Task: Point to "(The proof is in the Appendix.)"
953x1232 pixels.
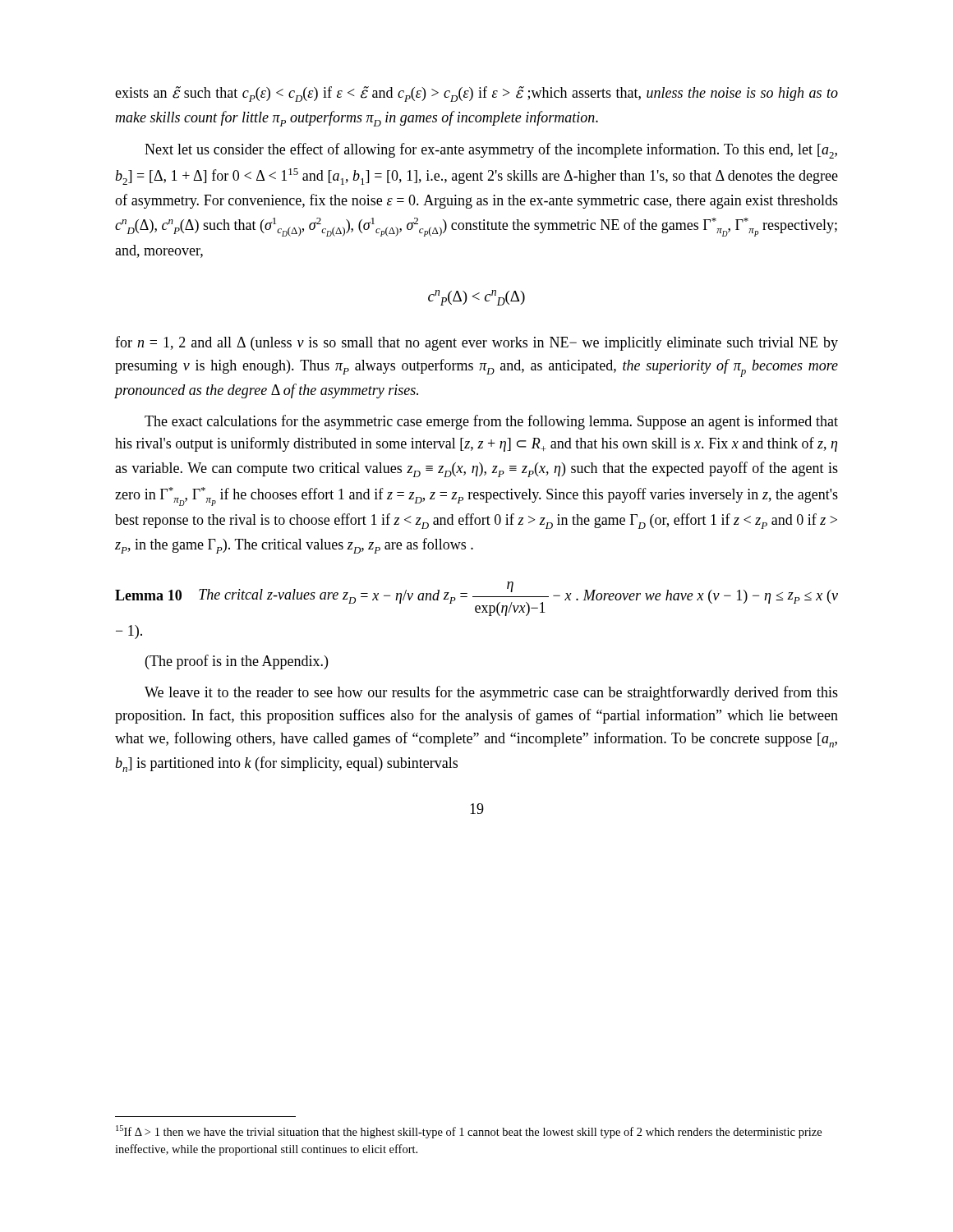Action: tap(237, 662)
